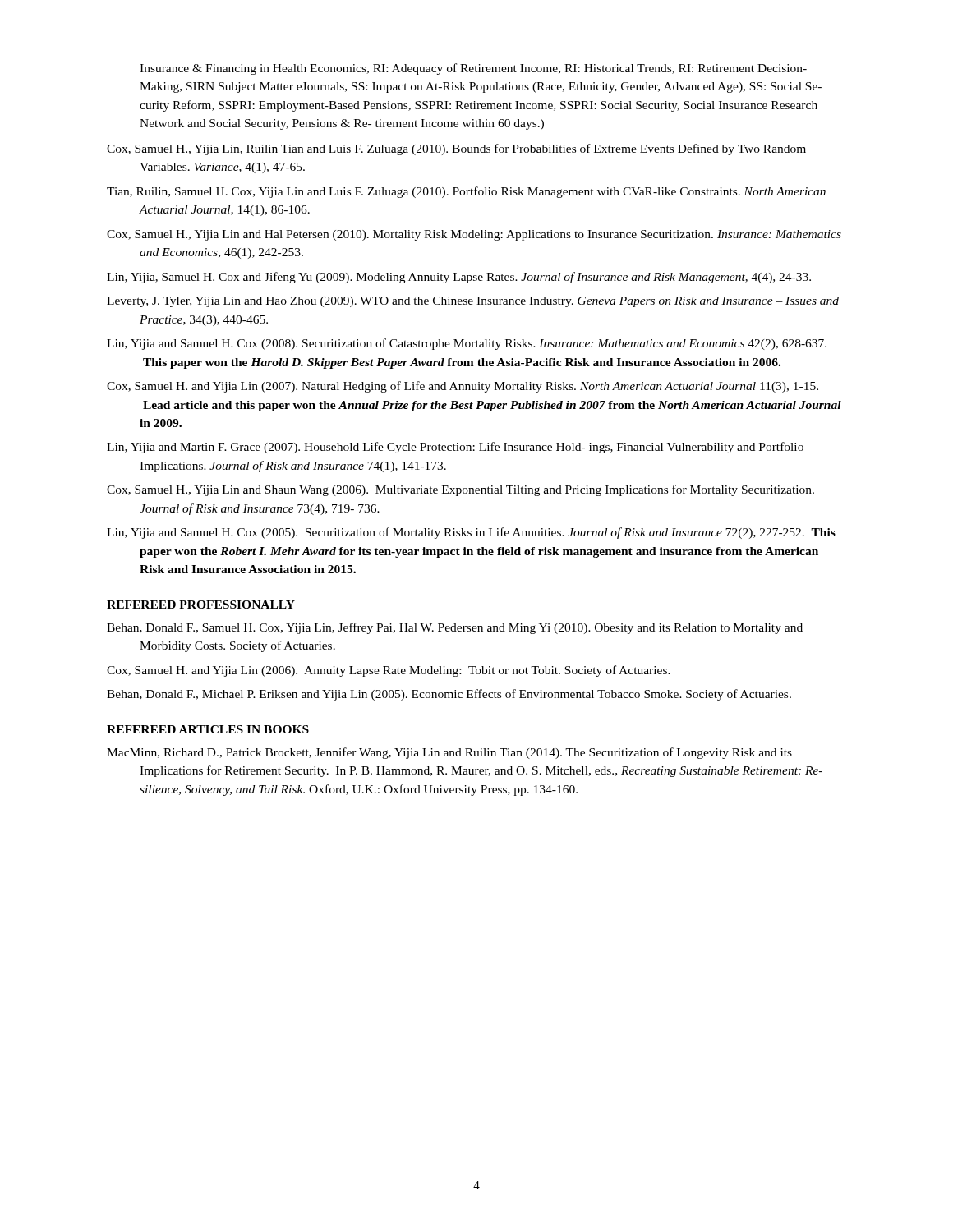Locate the block starting "REFEREED ARTICLES IN"
Image resolution: width=953 pixels, height=1232 pixels.
pos(208,729)
